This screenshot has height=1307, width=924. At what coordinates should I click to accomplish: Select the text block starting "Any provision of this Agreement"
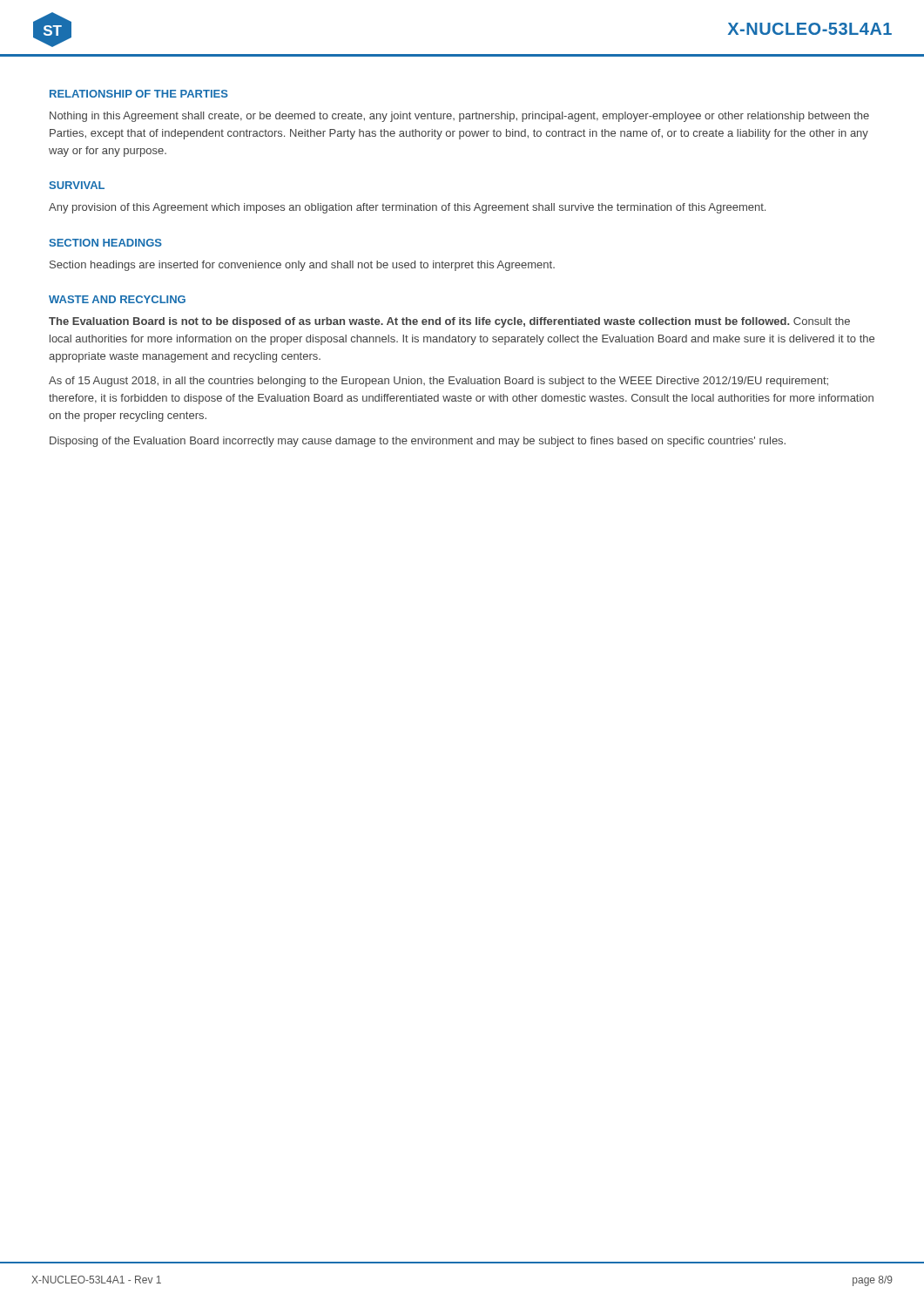(408, 207)
